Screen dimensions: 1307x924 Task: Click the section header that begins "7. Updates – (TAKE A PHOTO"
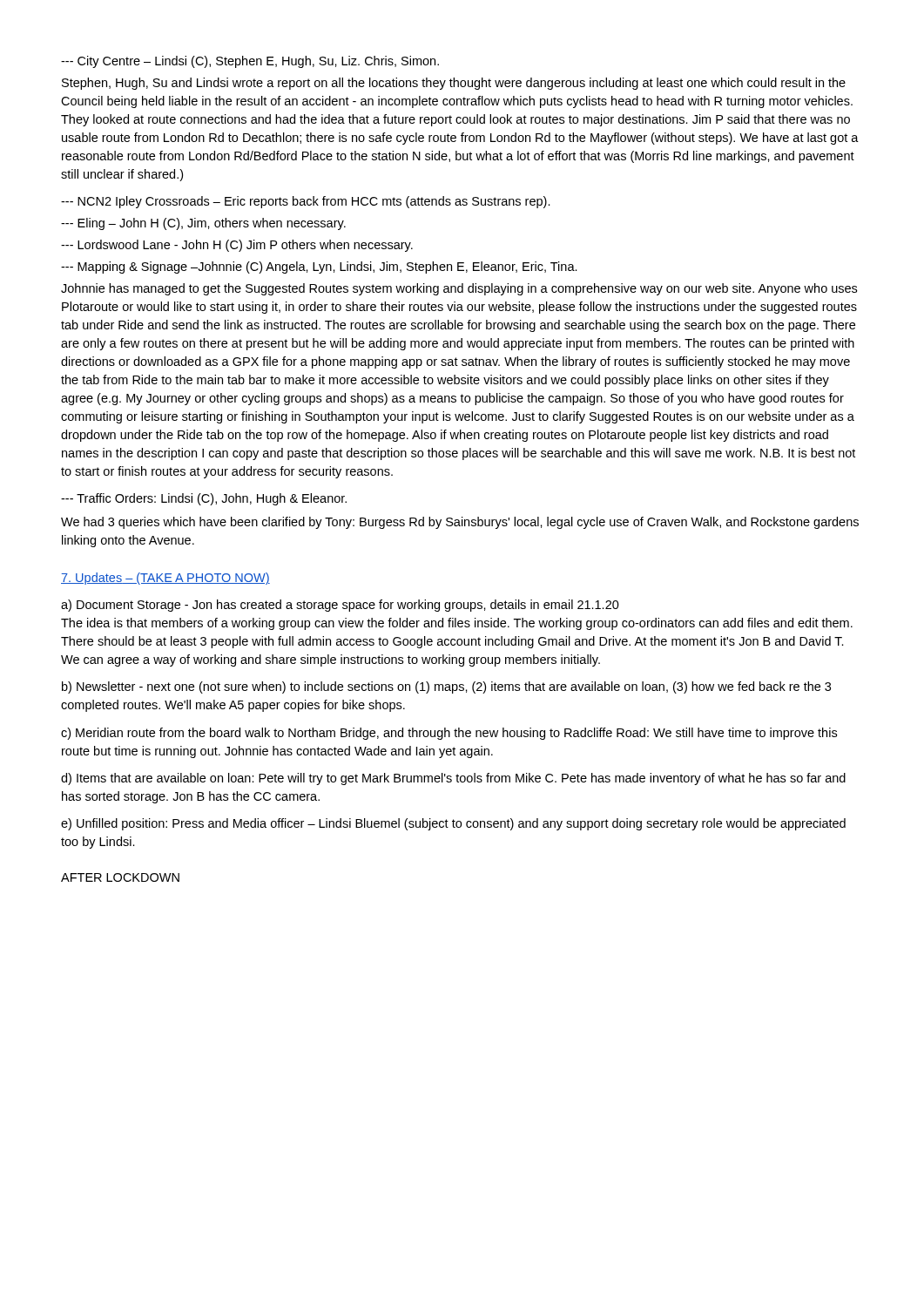(x=165, y=578)
